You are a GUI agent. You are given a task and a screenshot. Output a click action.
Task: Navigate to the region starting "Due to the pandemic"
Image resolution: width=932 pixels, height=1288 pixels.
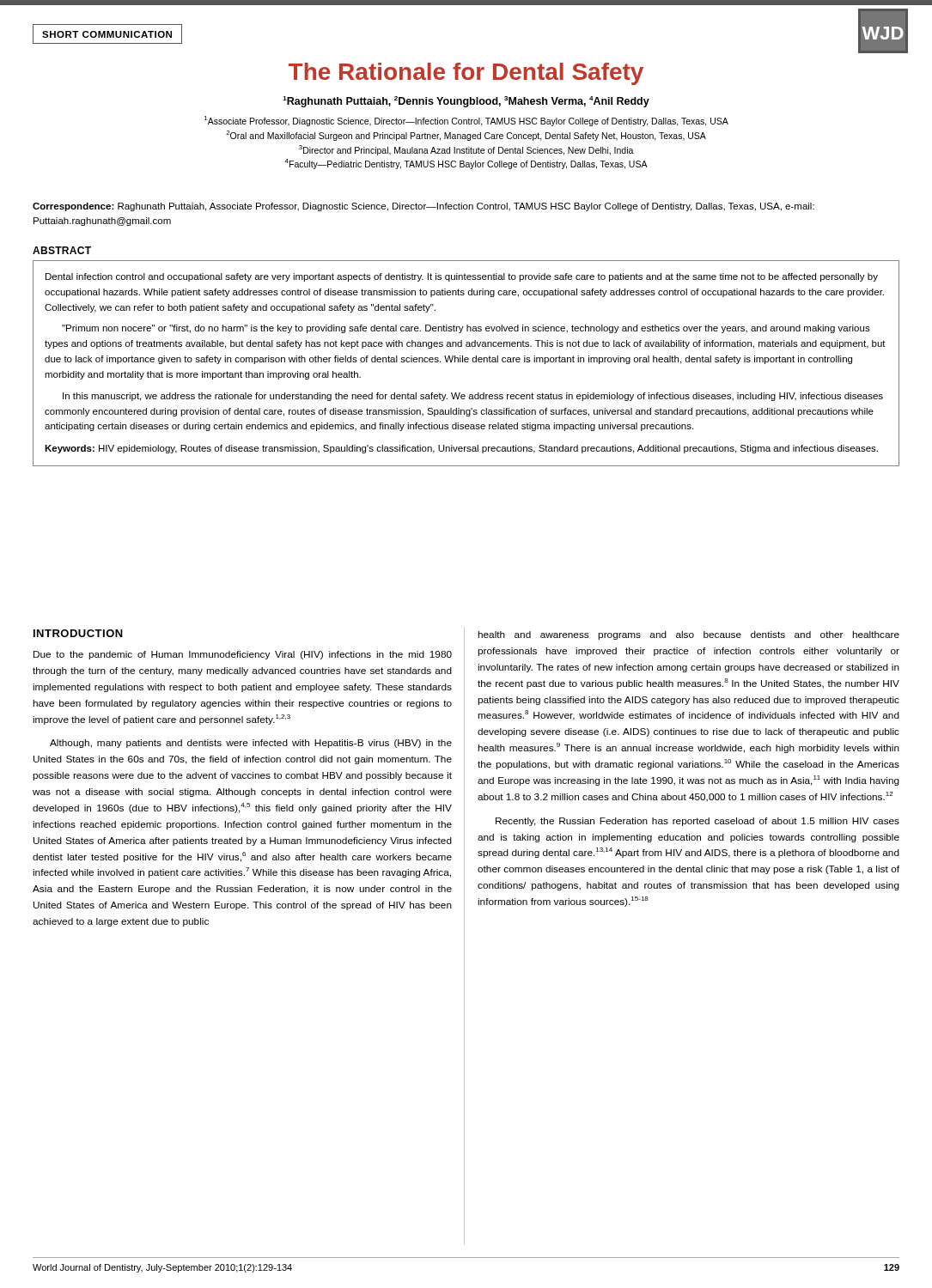coord(242,788)
